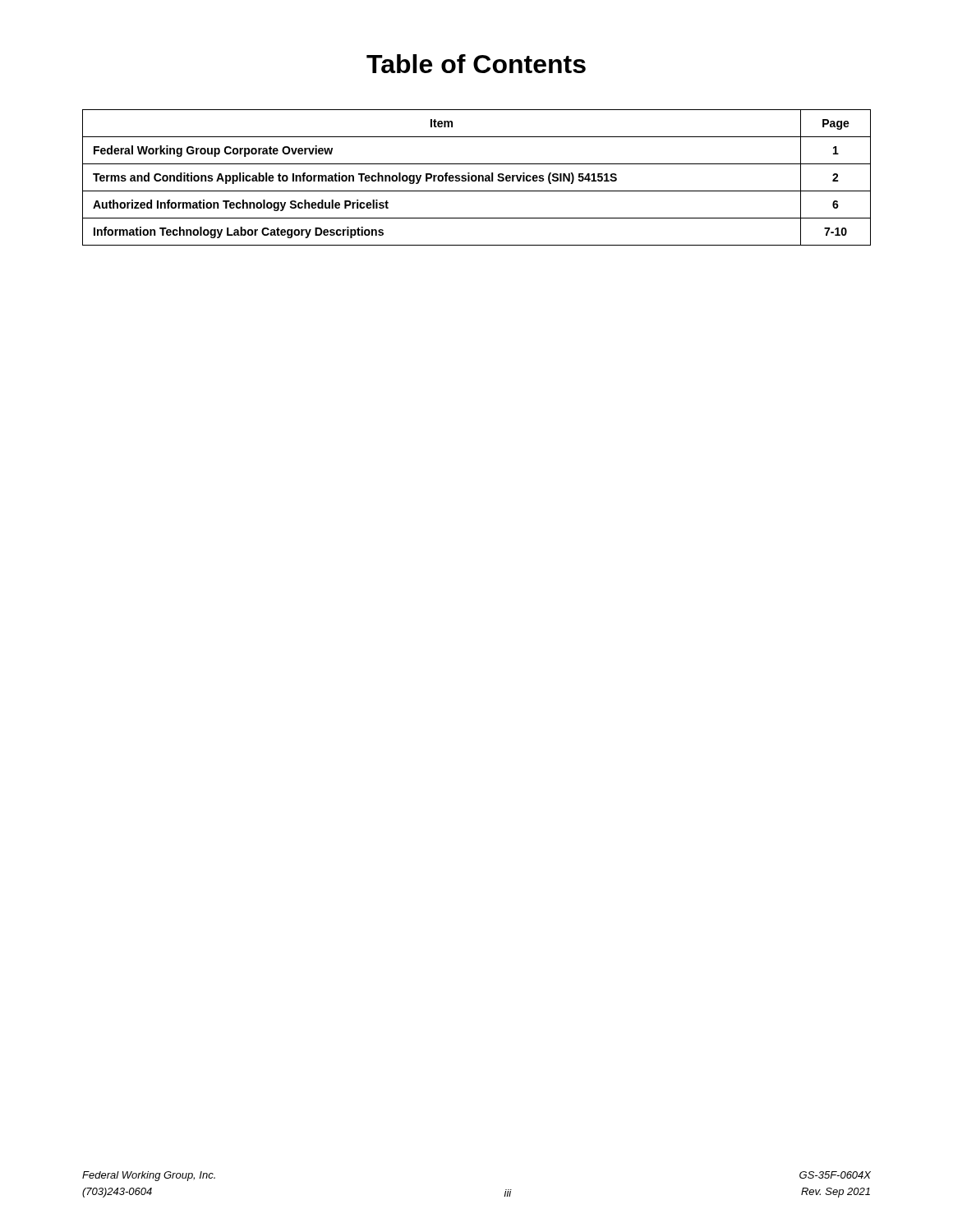Click on the title containing "Table of Contents"
Screen dimensions: 1232x953
[x=476, y=64]
